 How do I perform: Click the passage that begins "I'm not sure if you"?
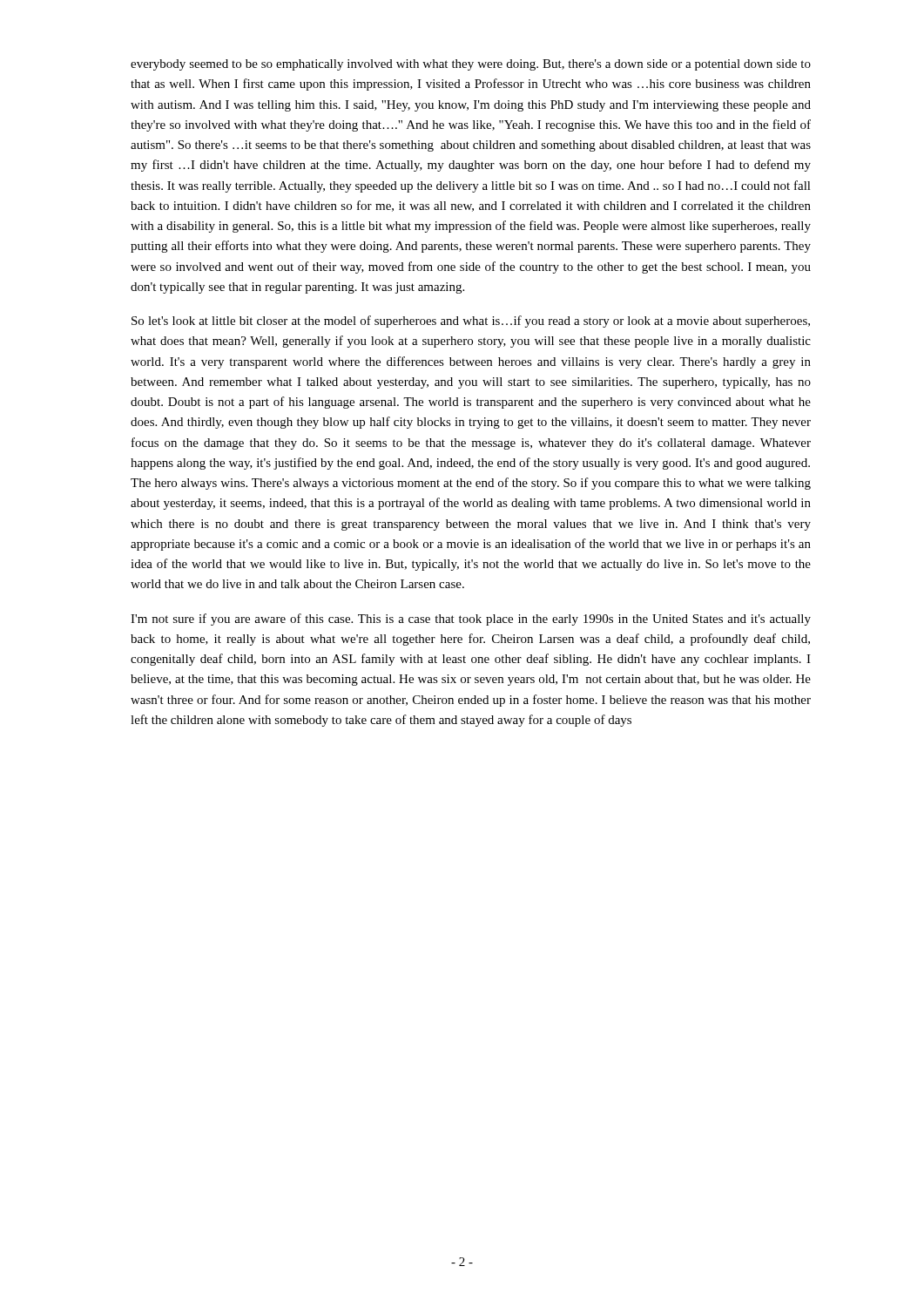point(471,669)
